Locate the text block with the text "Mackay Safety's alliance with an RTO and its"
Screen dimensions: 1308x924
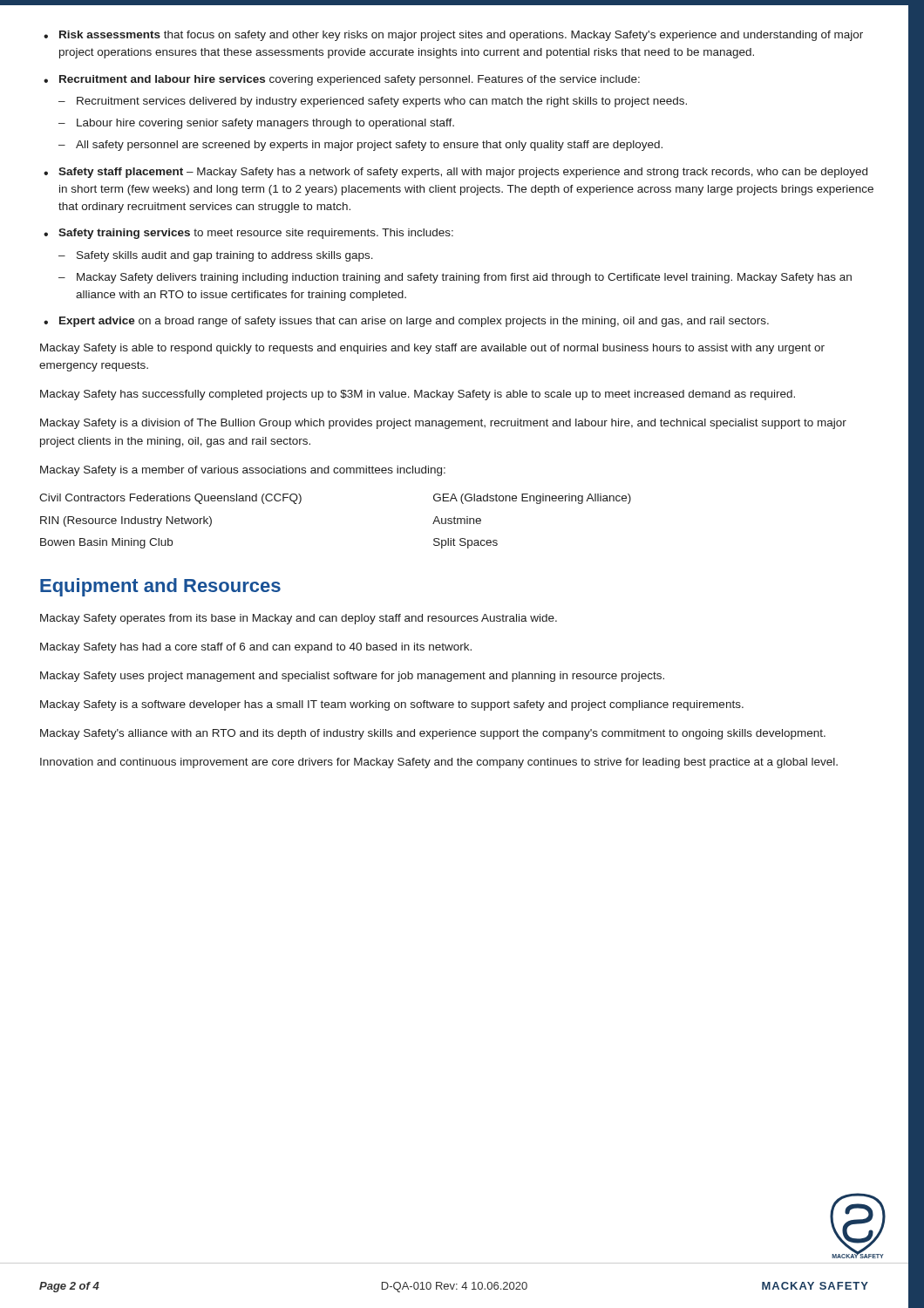pos(458,733)
